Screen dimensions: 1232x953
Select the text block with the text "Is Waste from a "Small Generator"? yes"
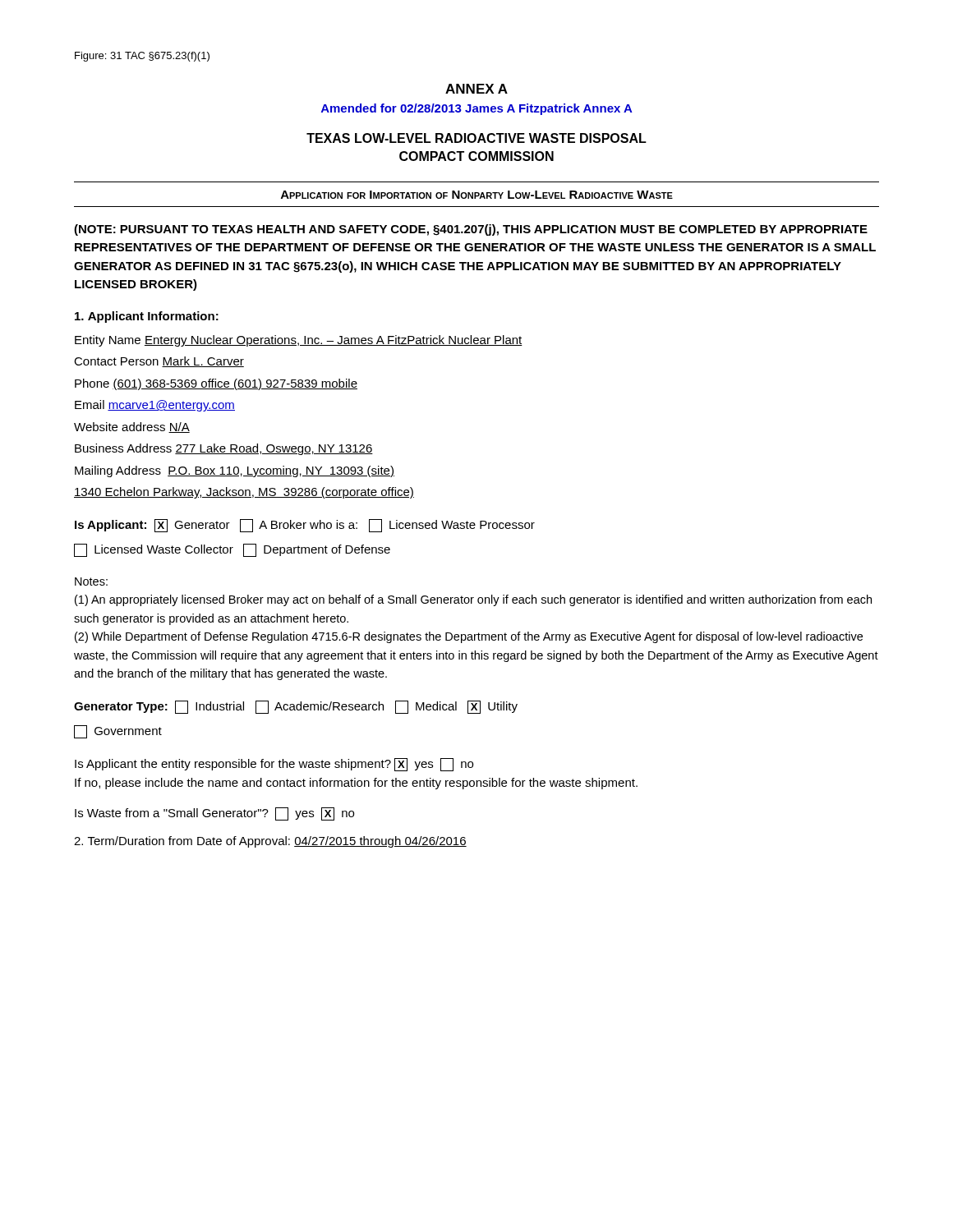(x=214, y=813)
